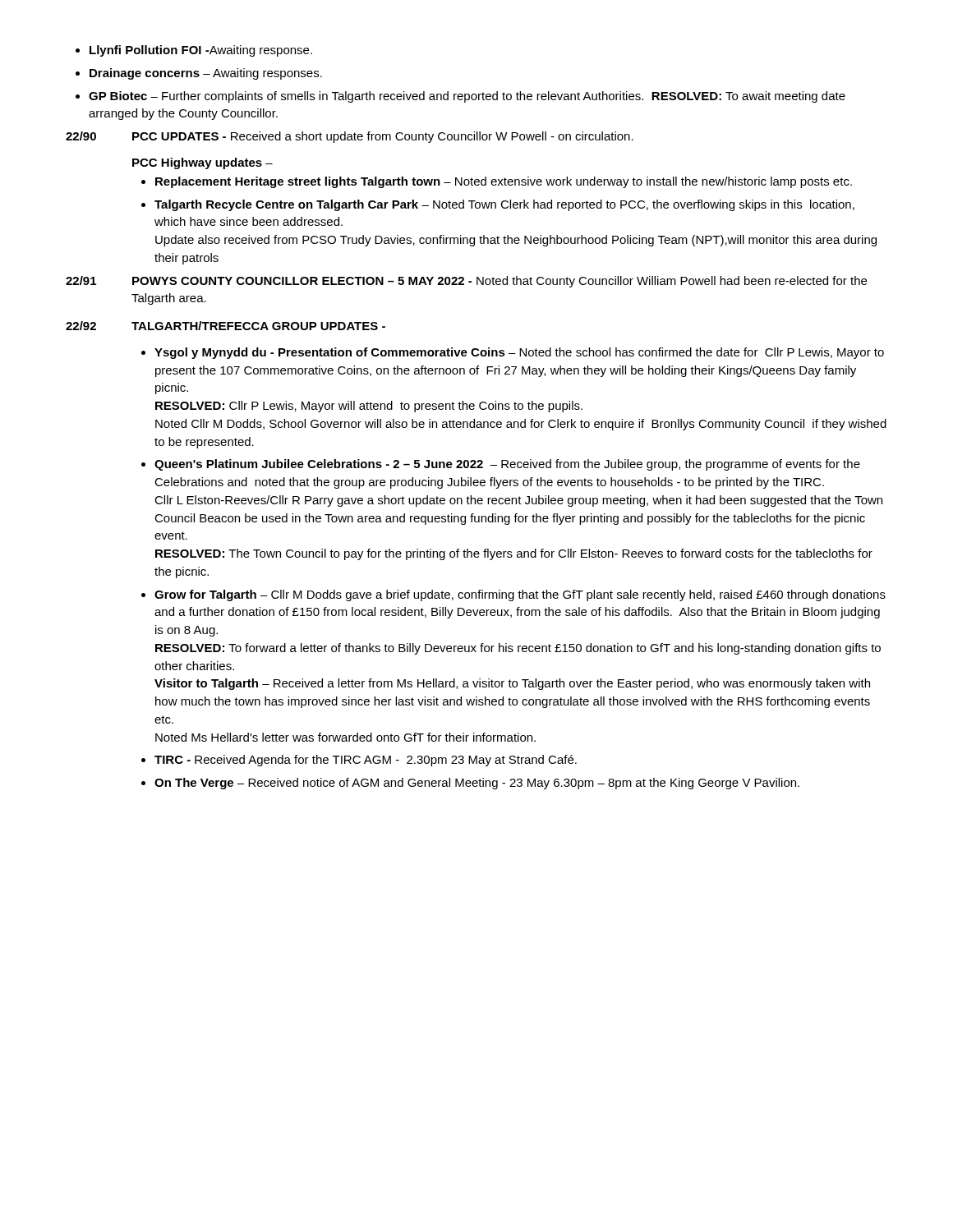
Task: Find the list item containing "TIRC - Received Agenda for the TIRC"
Action: (509, 760)
